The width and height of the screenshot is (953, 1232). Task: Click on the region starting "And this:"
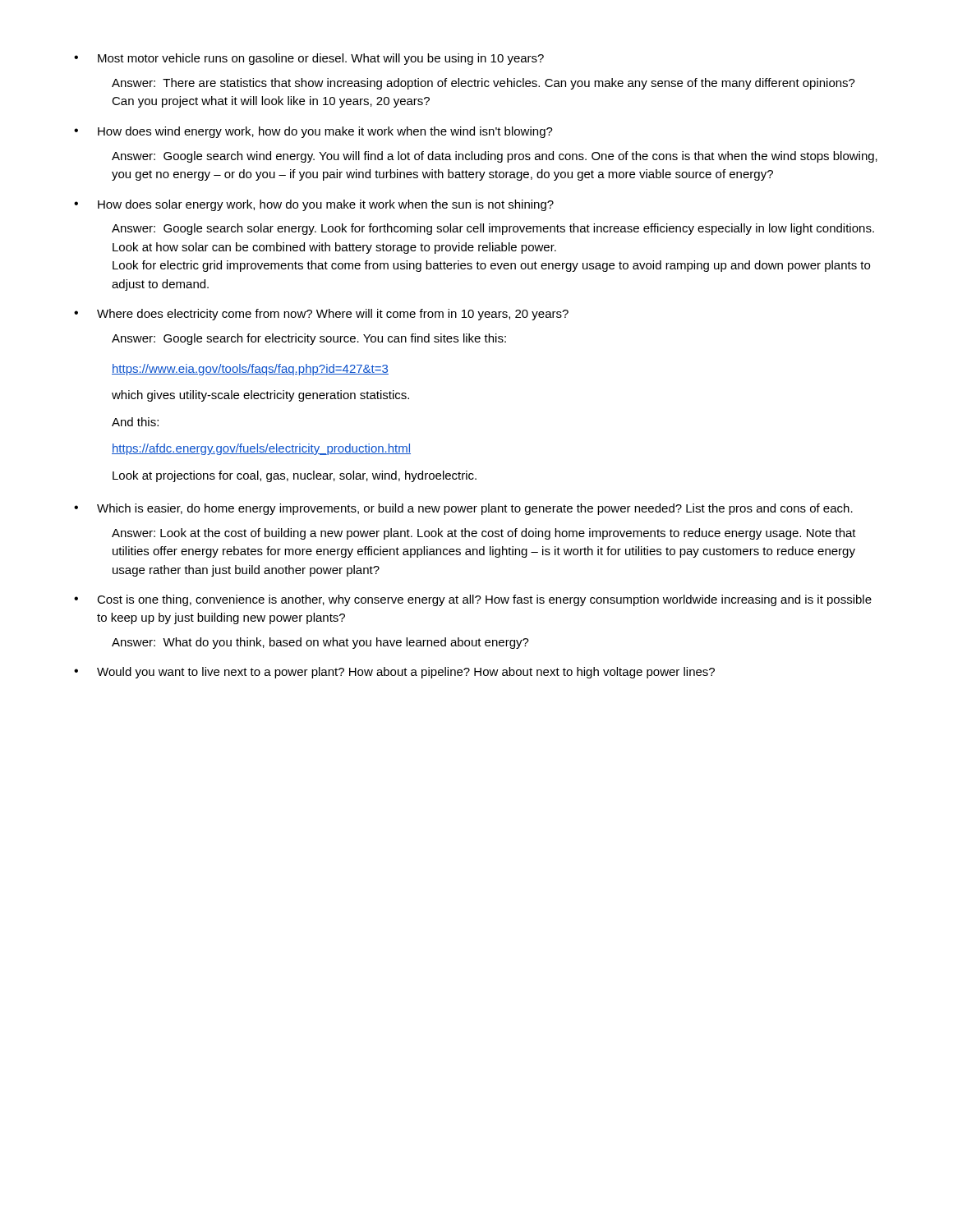coord(136,421)
